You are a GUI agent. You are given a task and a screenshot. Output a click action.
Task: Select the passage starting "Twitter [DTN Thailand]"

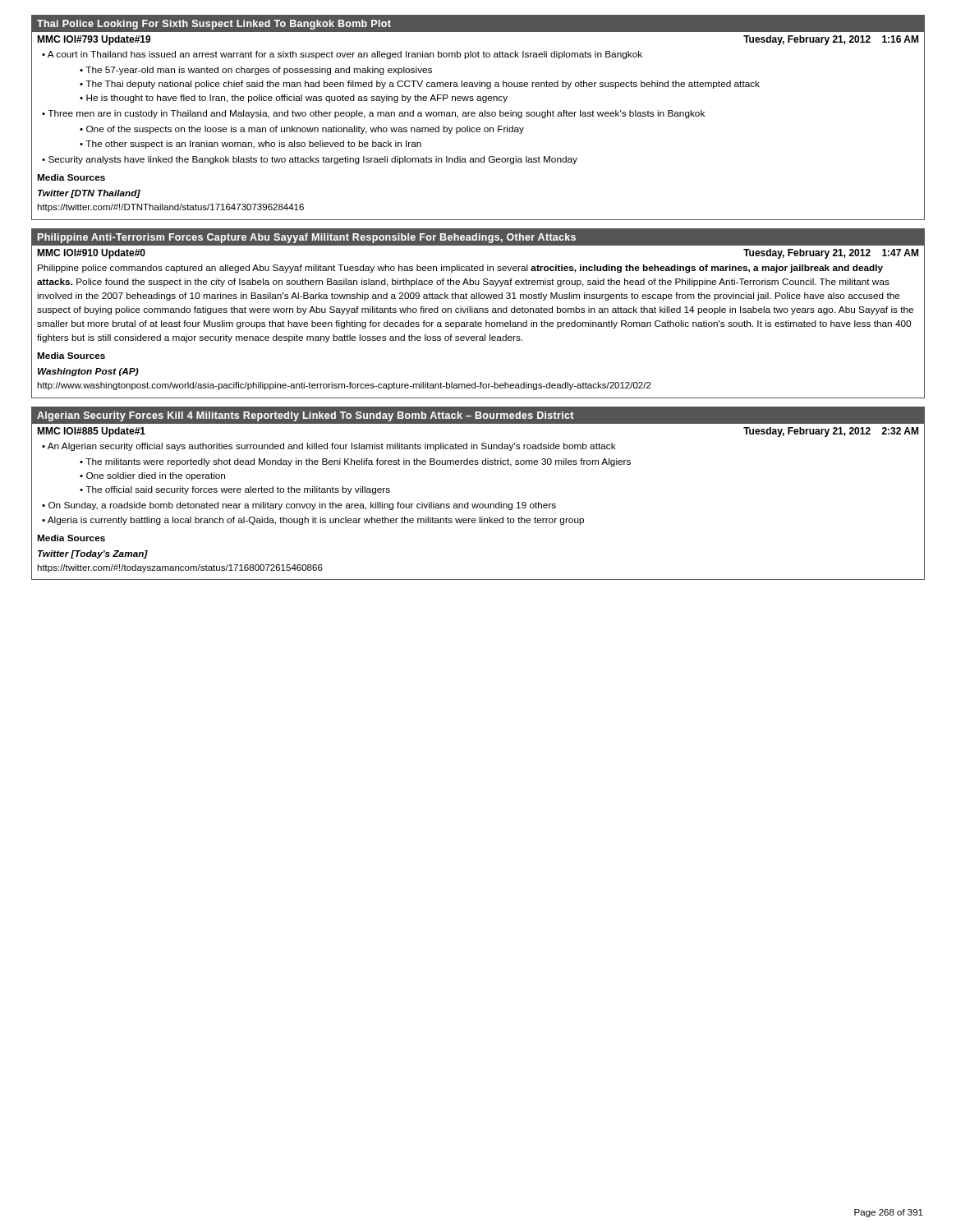point(88,193)
